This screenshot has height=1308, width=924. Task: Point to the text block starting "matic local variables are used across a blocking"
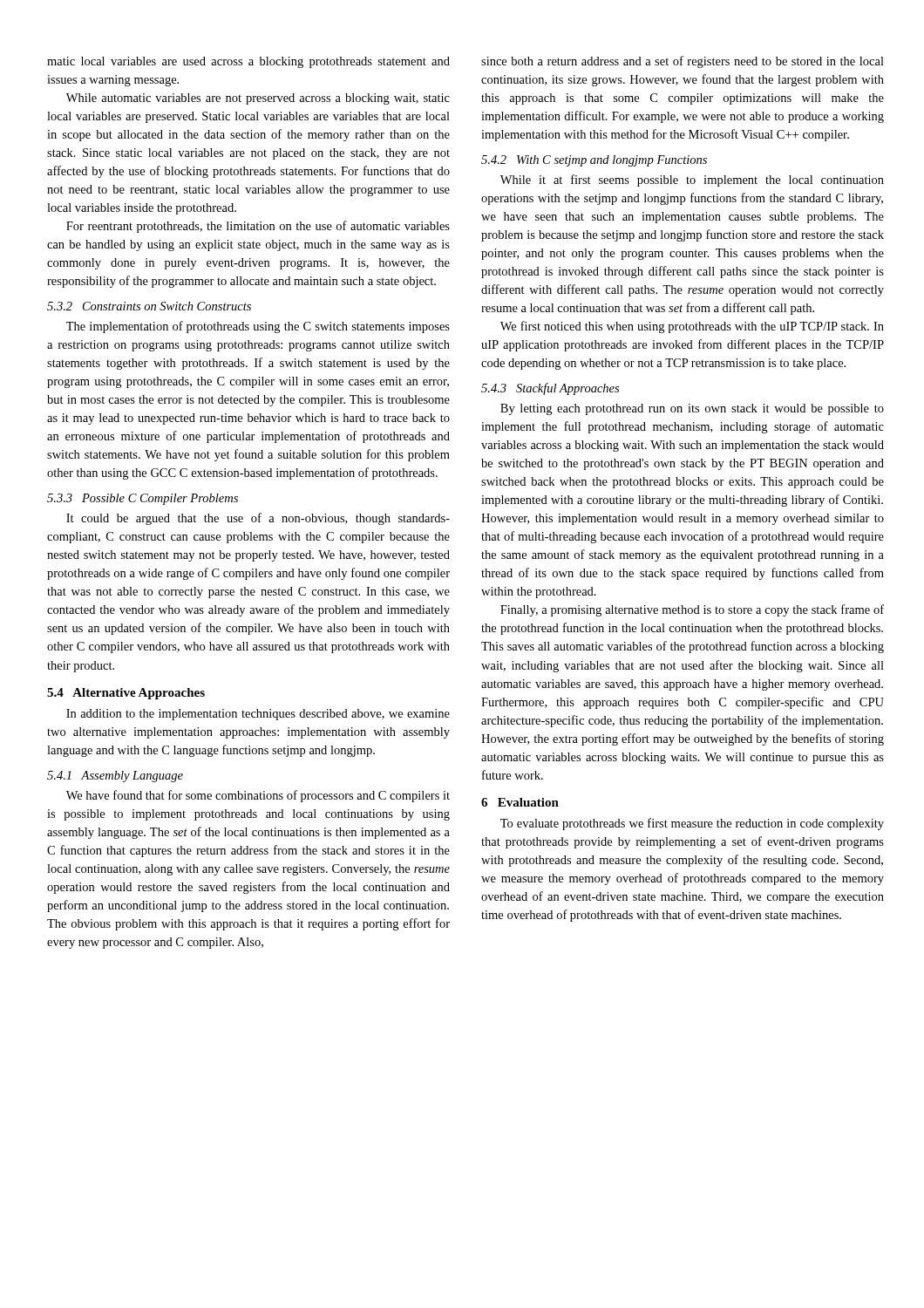tap(248, 171)
